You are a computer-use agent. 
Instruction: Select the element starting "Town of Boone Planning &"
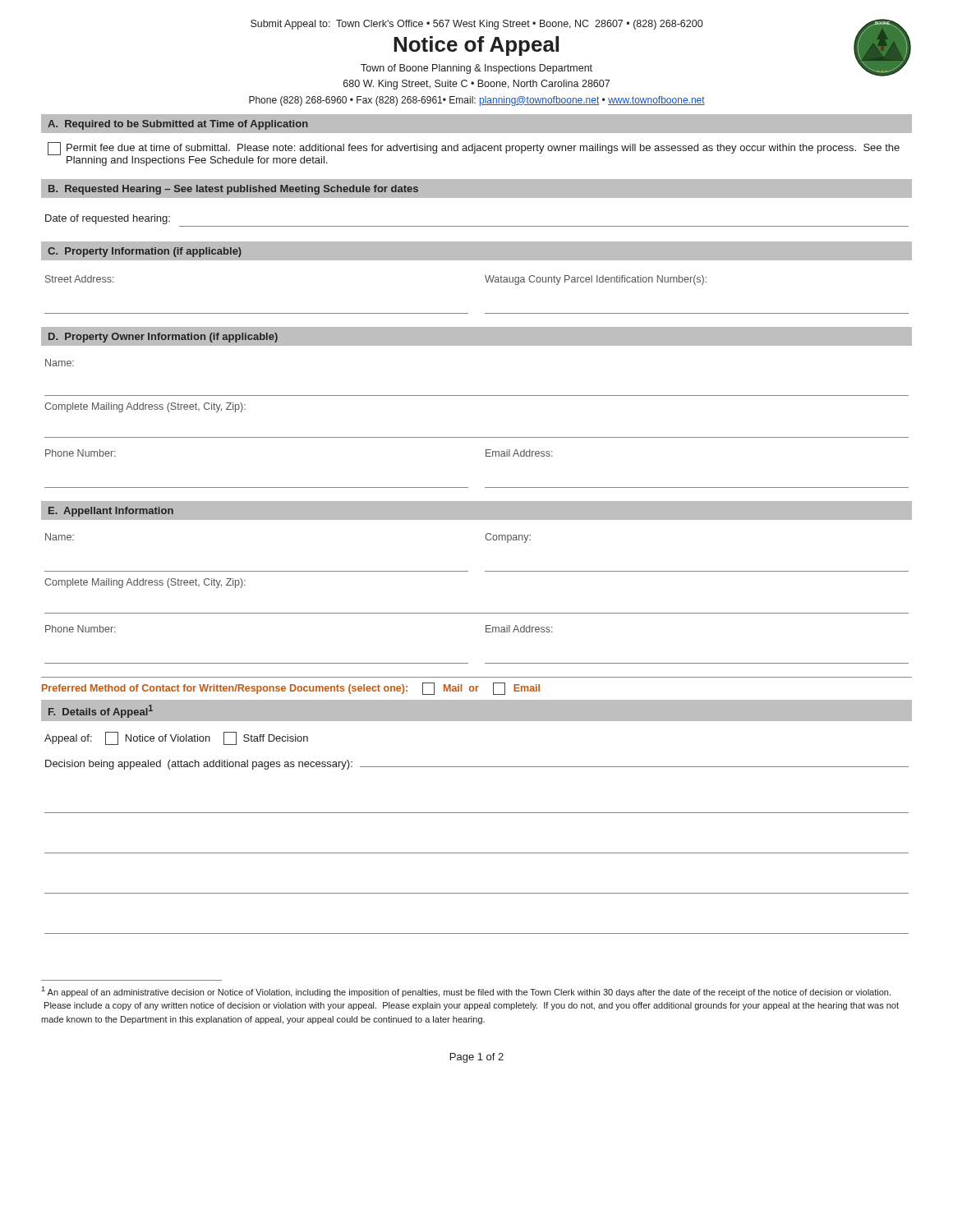(476, 76)
